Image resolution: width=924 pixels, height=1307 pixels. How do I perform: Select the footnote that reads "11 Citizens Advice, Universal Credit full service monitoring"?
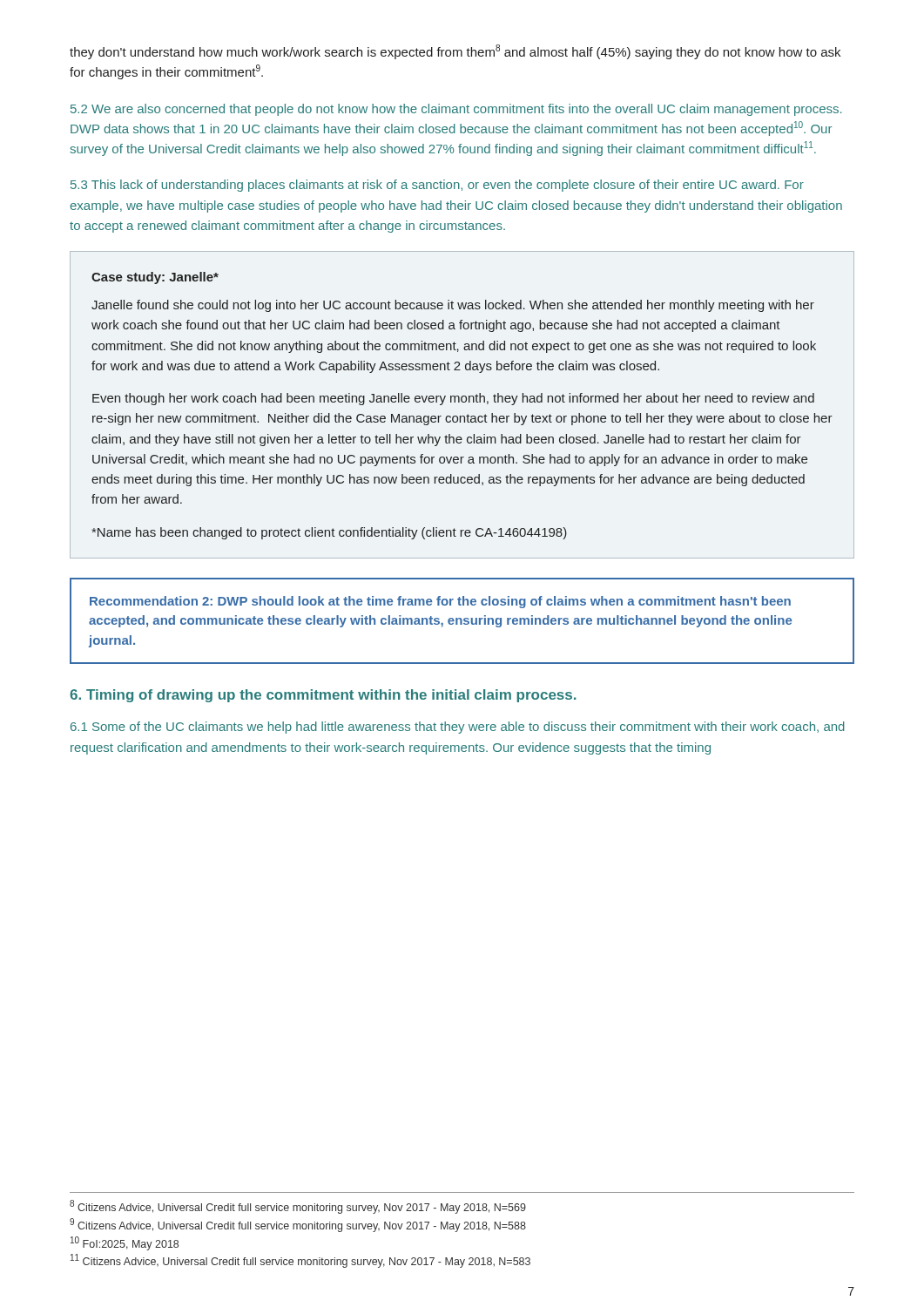300,1261
